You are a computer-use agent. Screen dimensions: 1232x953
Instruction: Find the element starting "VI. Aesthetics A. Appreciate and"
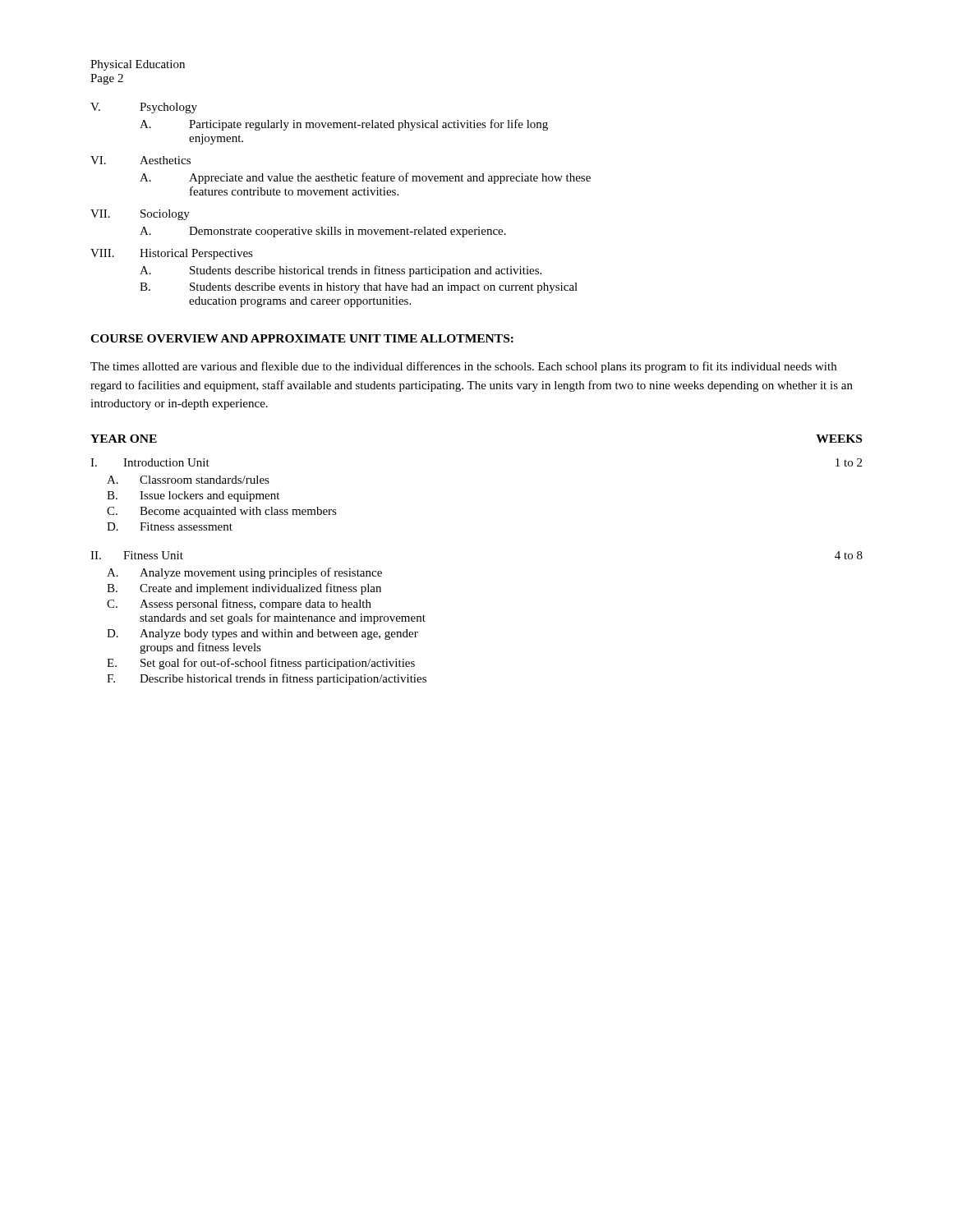coord(476,176)
